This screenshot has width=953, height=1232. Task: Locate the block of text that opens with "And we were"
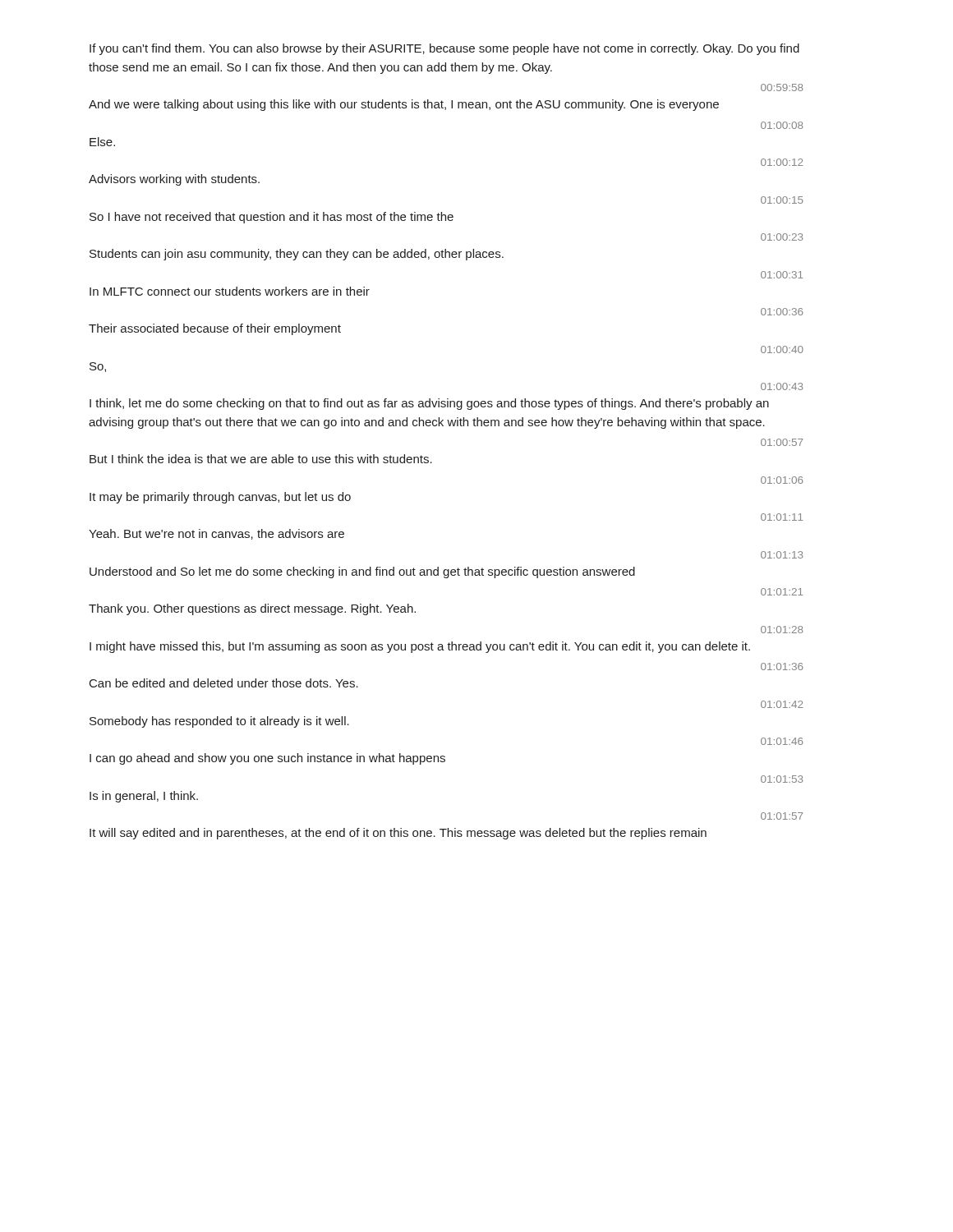tap(404, 104)
